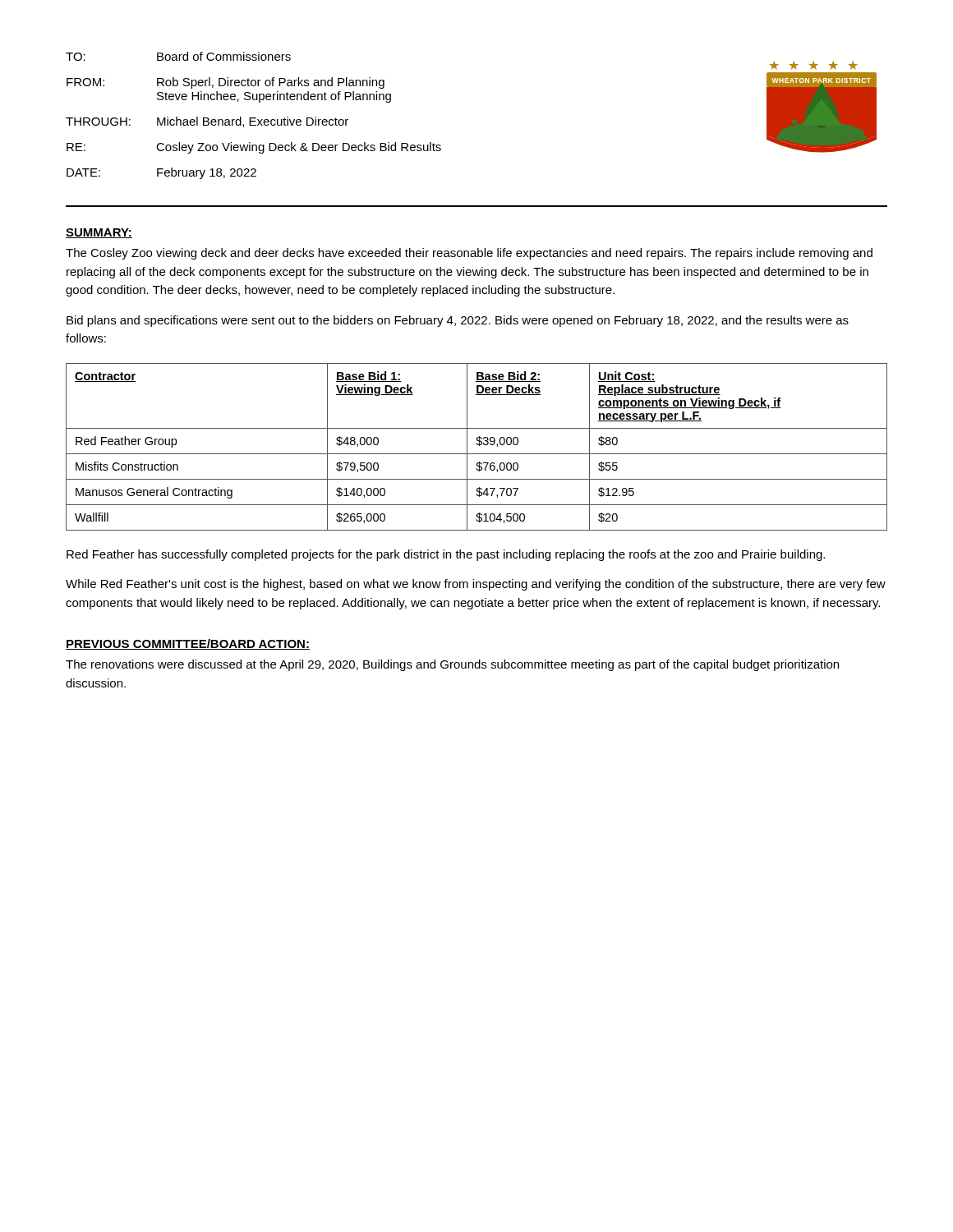Viewport: 953px width, 1232px height.
Task: Find the block on this page that starts "The Cosley Zoo viewing deck and deer decks"
Action: (x=469, y=271)
